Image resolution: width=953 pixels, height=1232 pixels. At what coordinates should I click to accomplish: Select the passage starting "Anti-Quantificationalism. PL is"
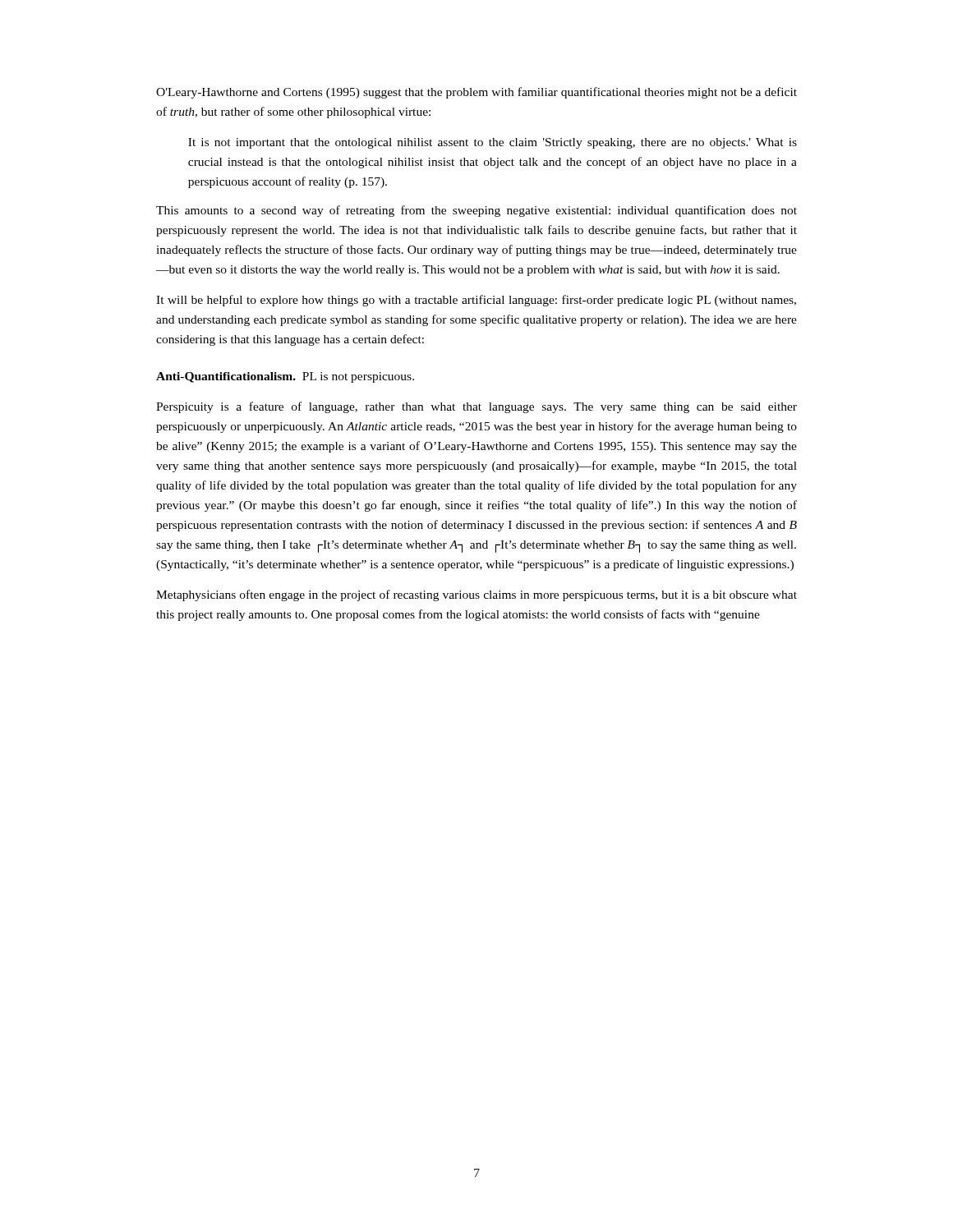[x=285, y=377]
